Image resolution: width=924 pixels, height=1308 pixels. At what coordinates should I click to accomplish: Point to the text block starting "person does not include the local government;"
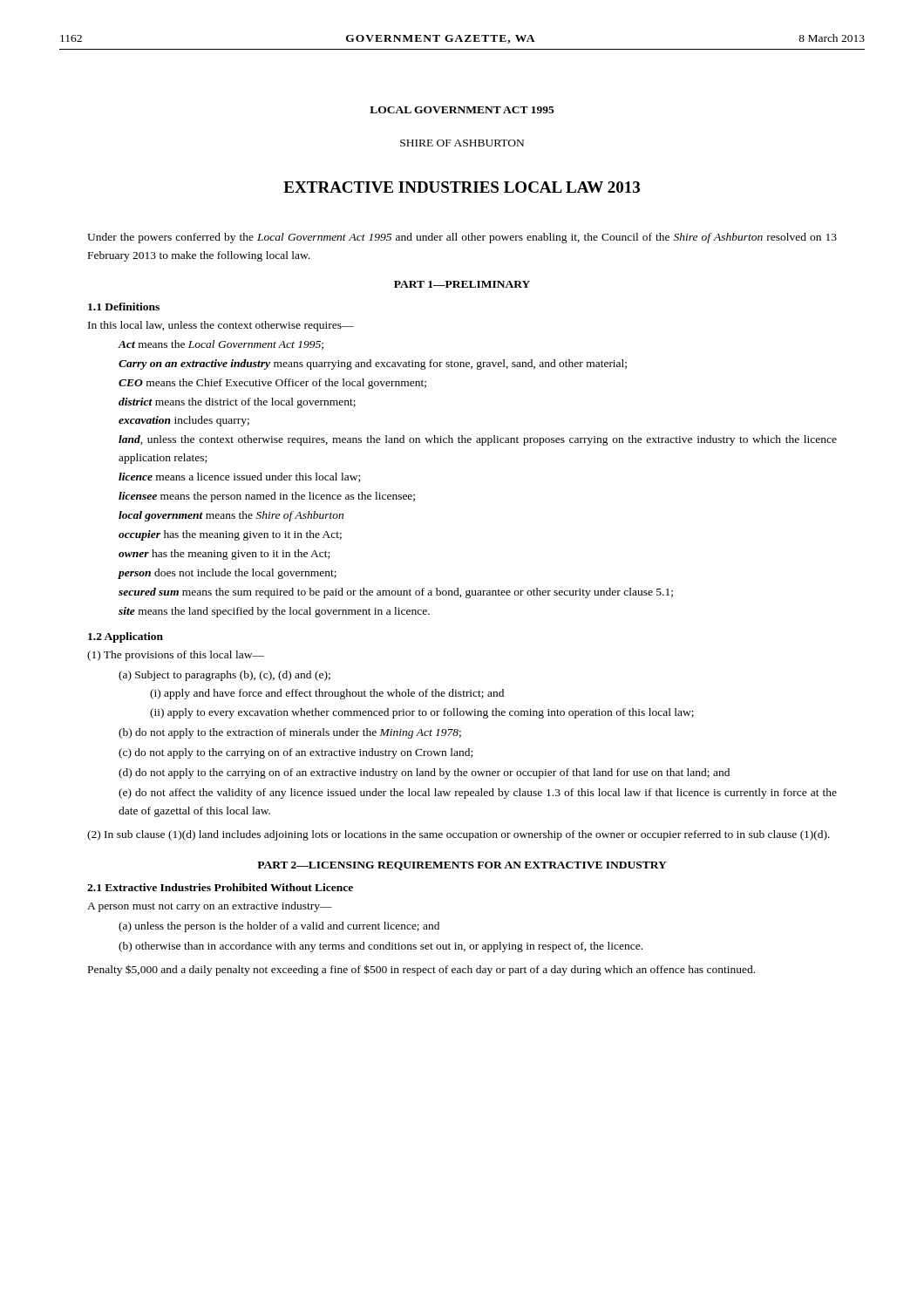tap(228, 572)
